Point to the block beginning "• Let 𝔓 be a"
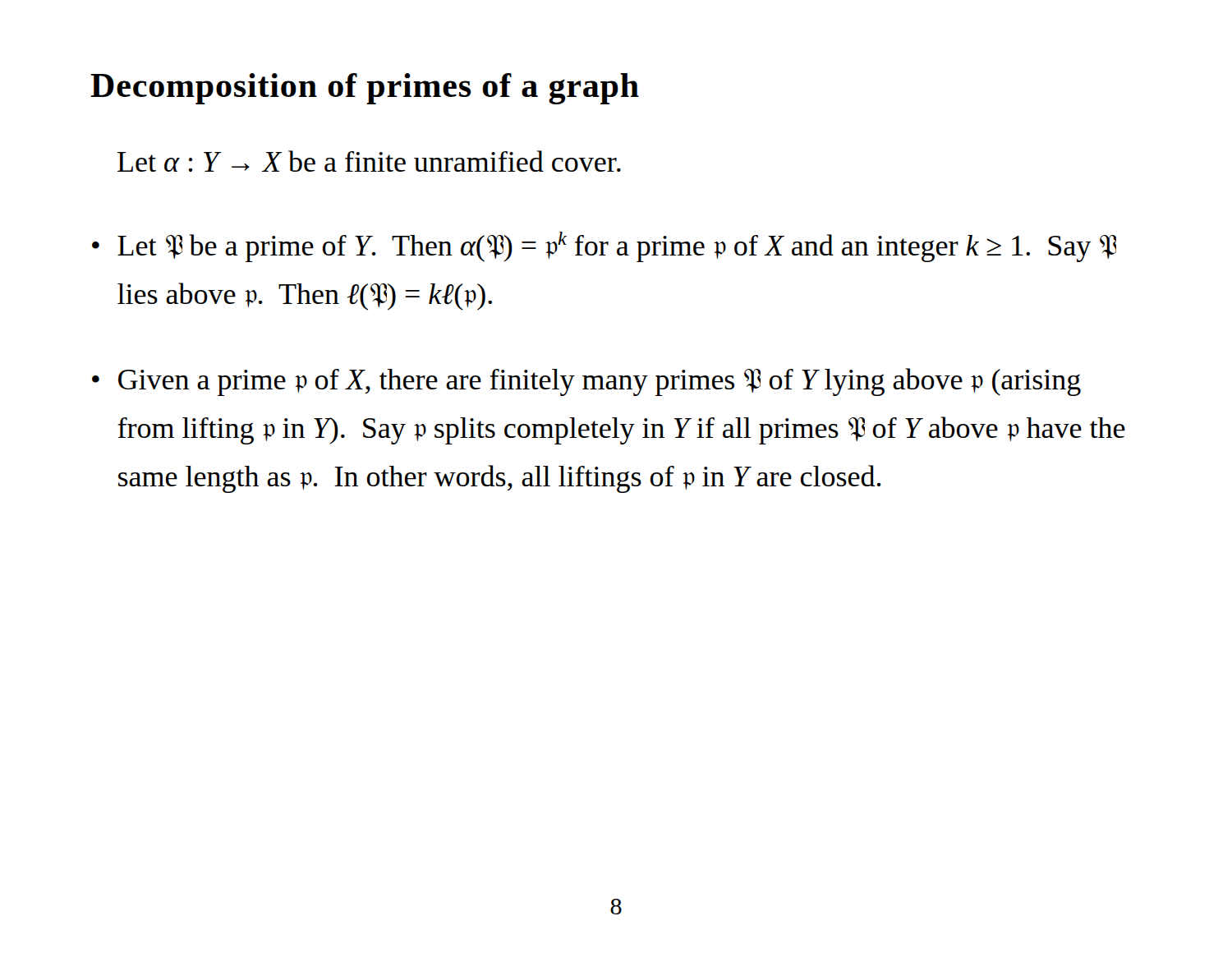This screenshot has height=953, width=1232. pyautogui.click(x=616, y=270)
